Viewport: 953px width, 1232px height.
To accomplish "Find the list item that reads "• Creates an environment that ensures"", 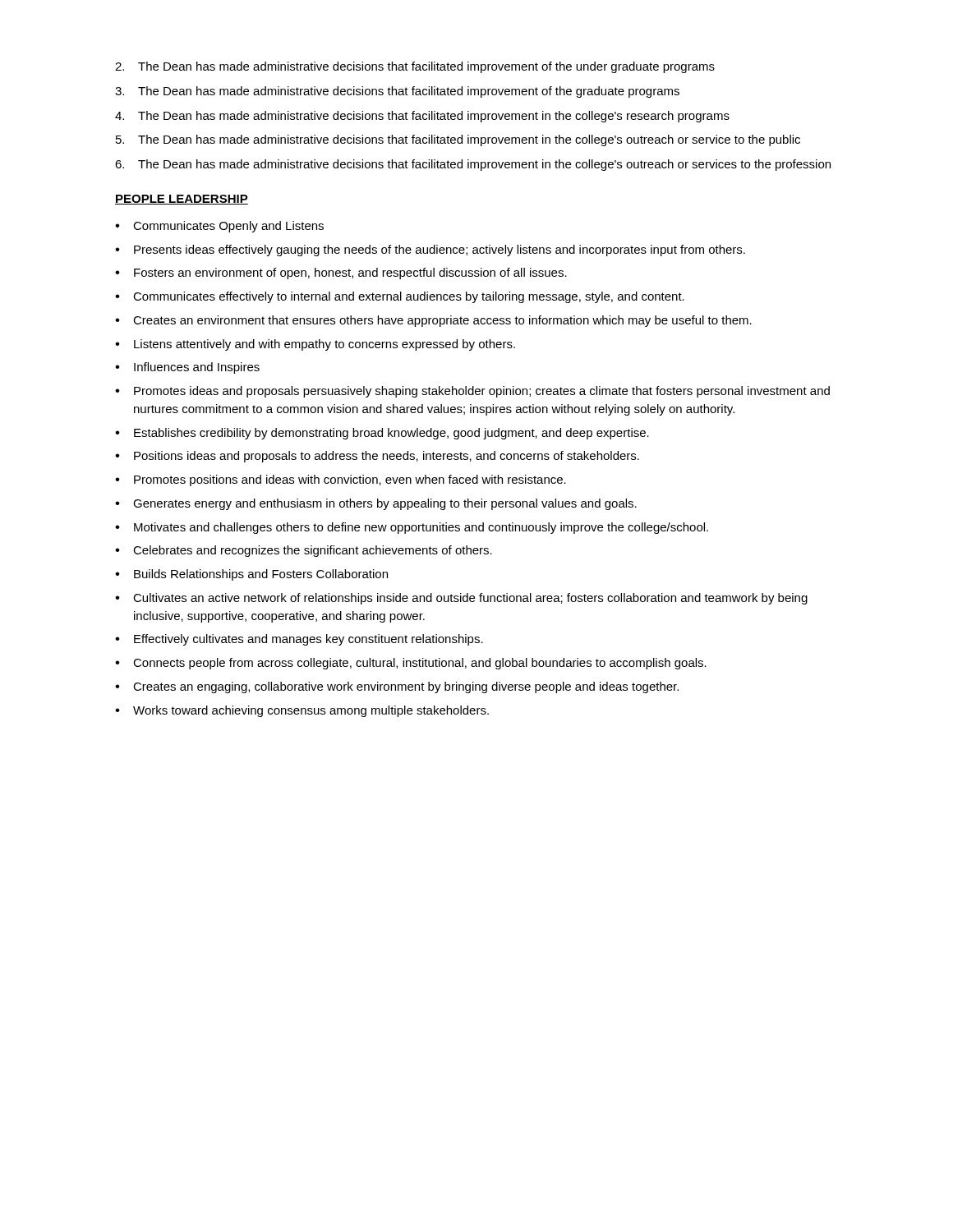I will (485, 320).
